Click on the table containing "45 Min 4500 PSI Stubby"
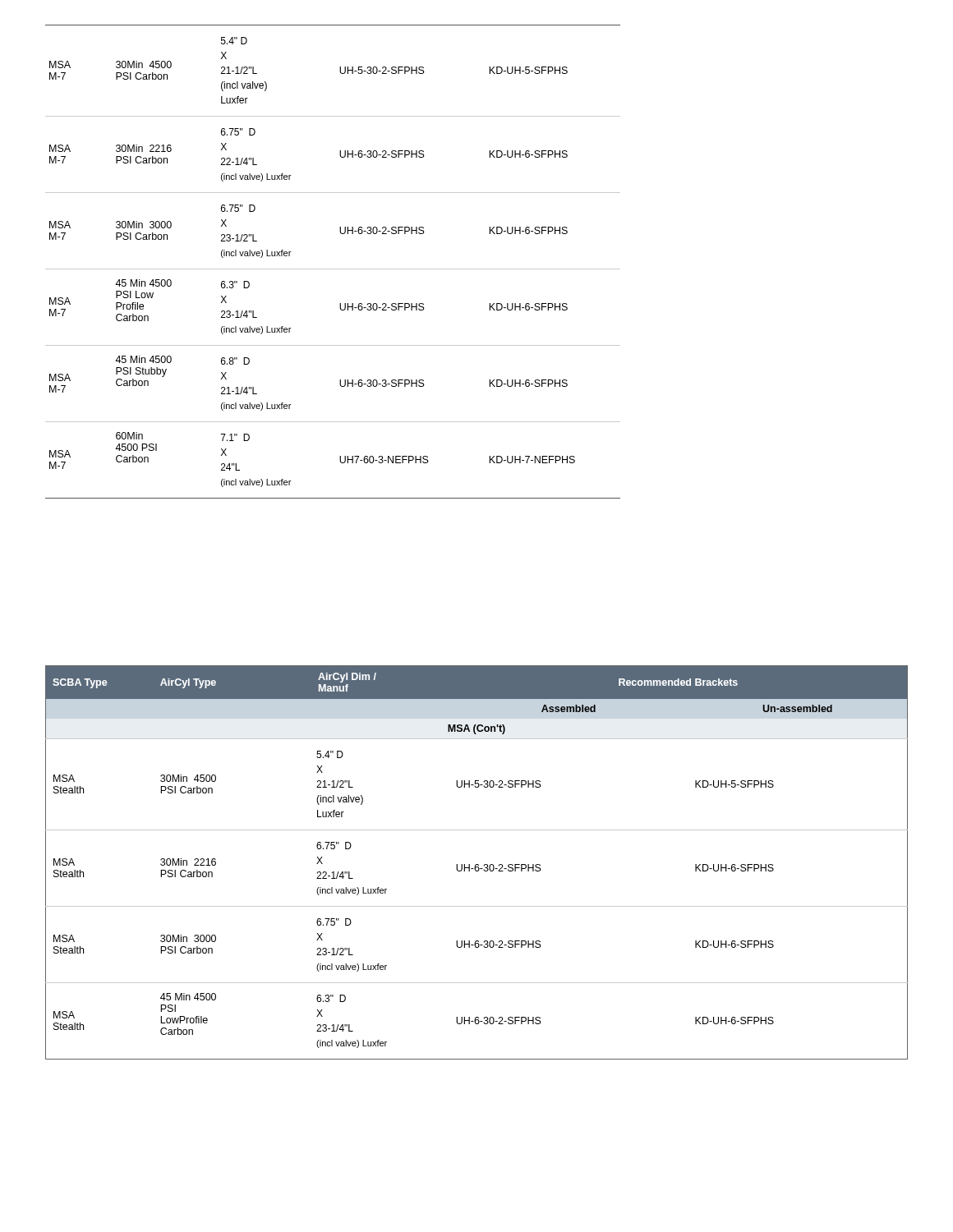The width and height of the screenshot is (953, 1232). click(x=333, y=262)
